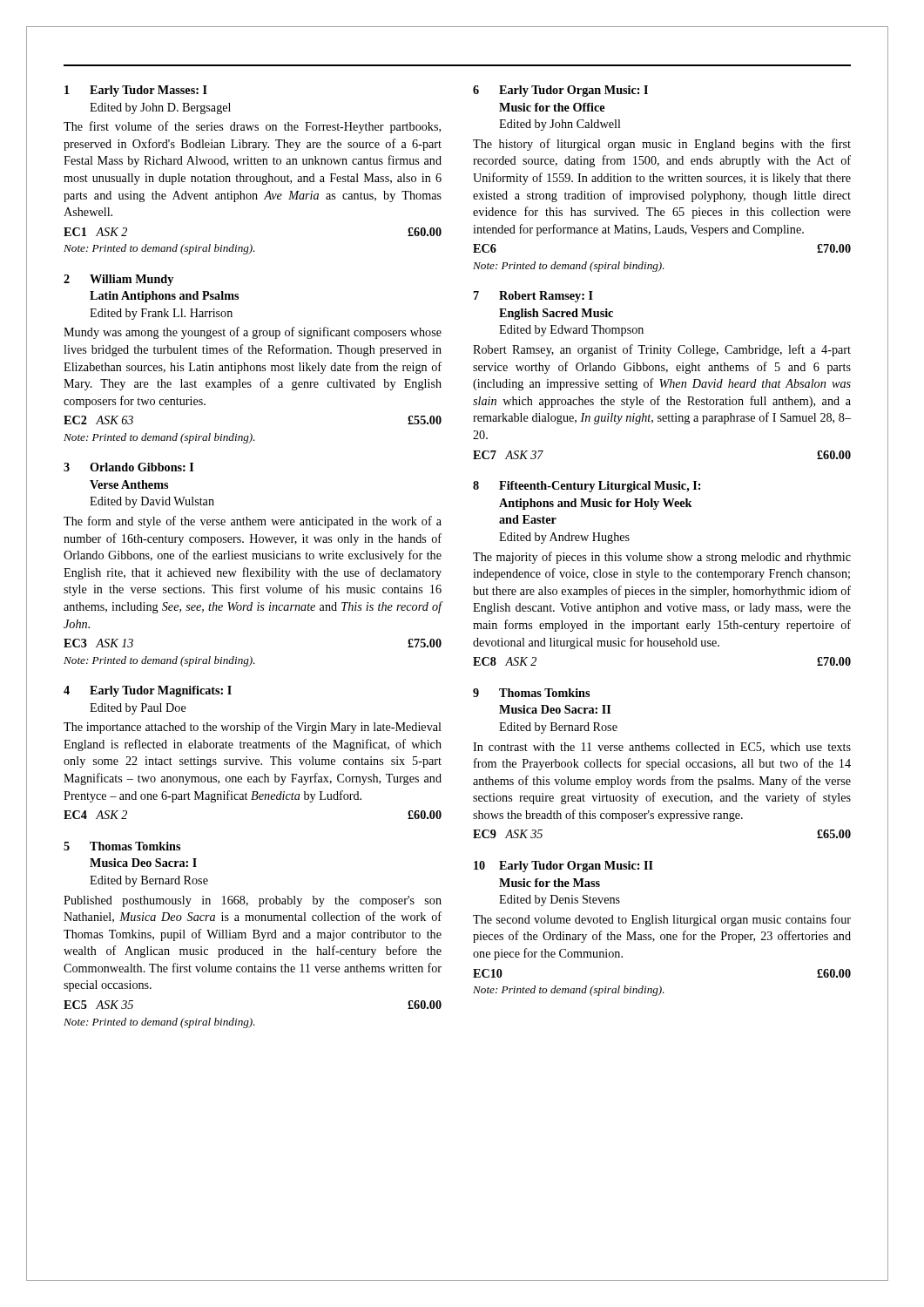Image resolution: width=924 pixels, height=1307 pixels.
Task: Select the passage starting "9 Thomas Tomkins Musica Deo Sacra: II"
Action: tap(662, 764)
